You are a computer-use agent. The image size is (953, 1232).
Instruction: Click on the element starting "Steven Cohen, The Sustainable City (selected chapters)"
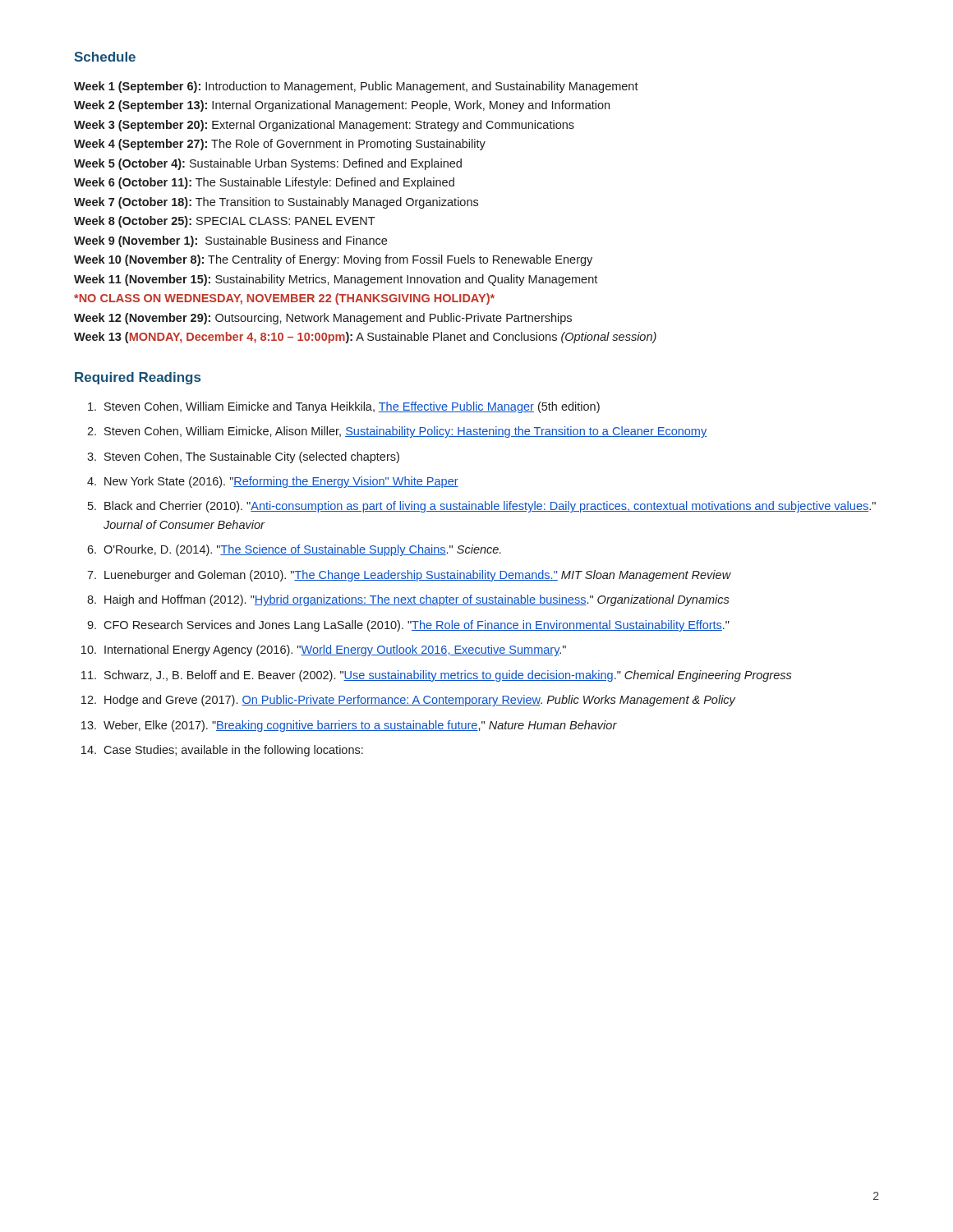click(x=252, y=456)
